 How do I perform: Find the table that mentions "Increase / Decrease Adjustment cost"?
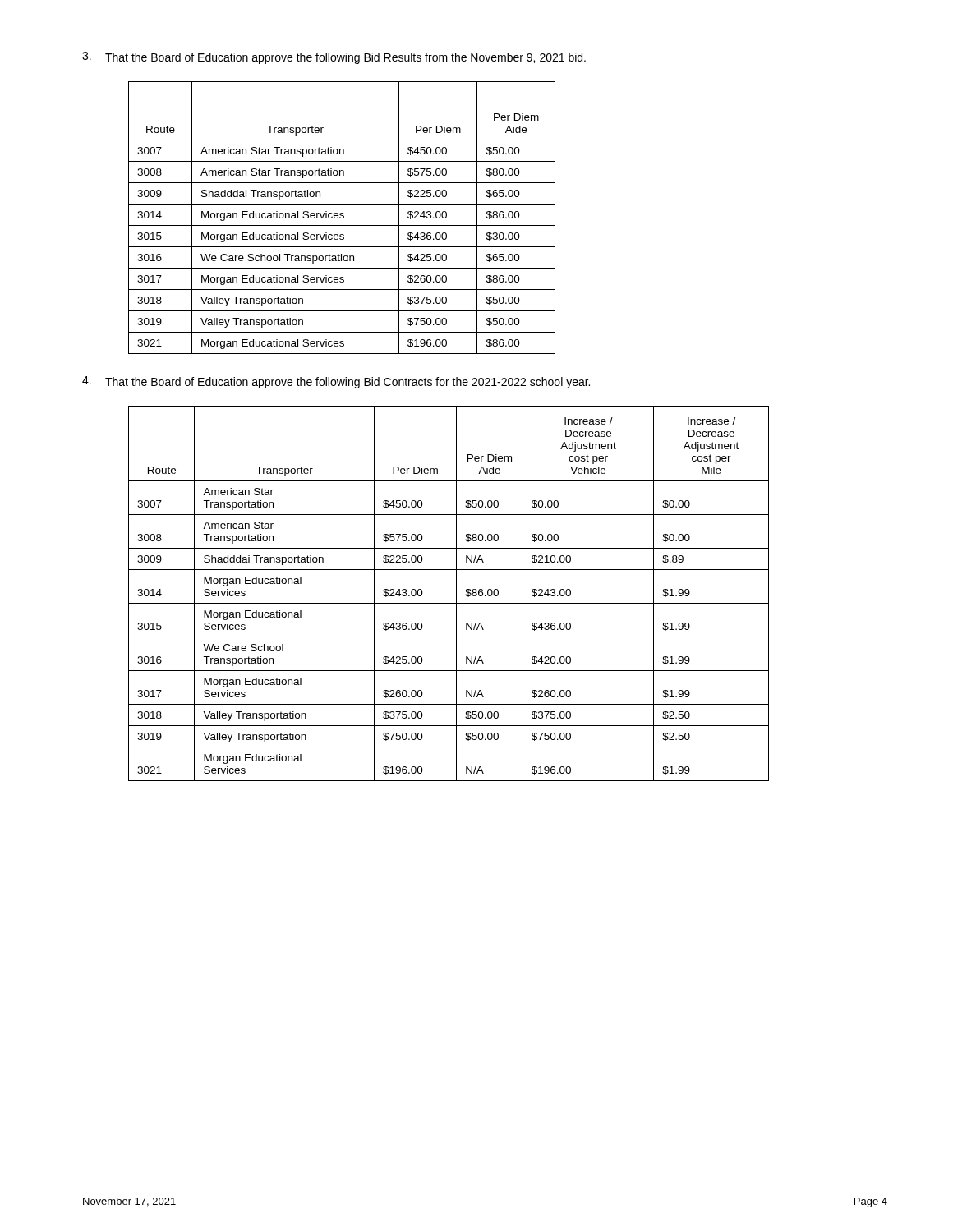pos(496,593)
